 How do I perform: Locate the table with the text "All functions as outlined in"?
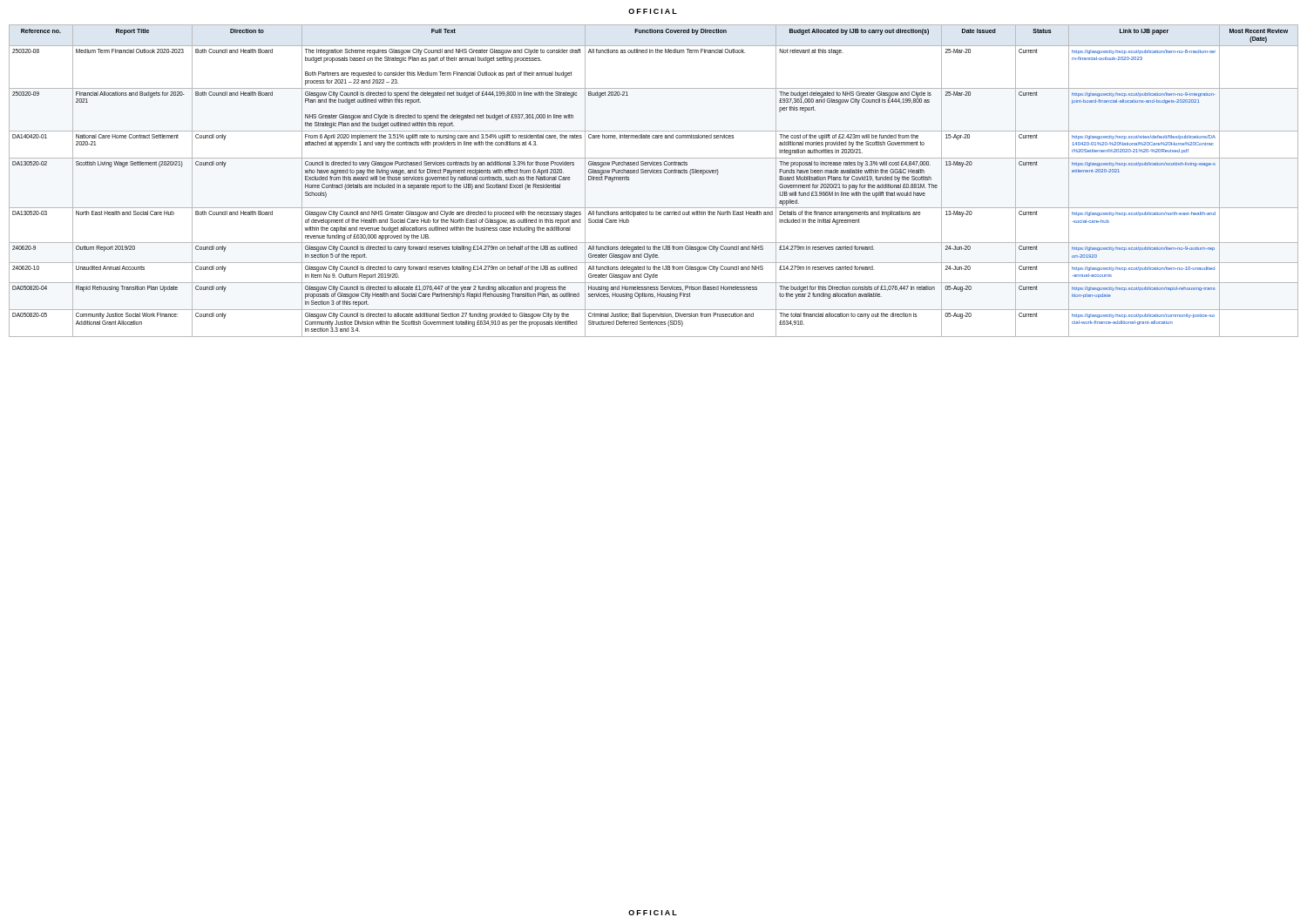click(x=654, y=462)
